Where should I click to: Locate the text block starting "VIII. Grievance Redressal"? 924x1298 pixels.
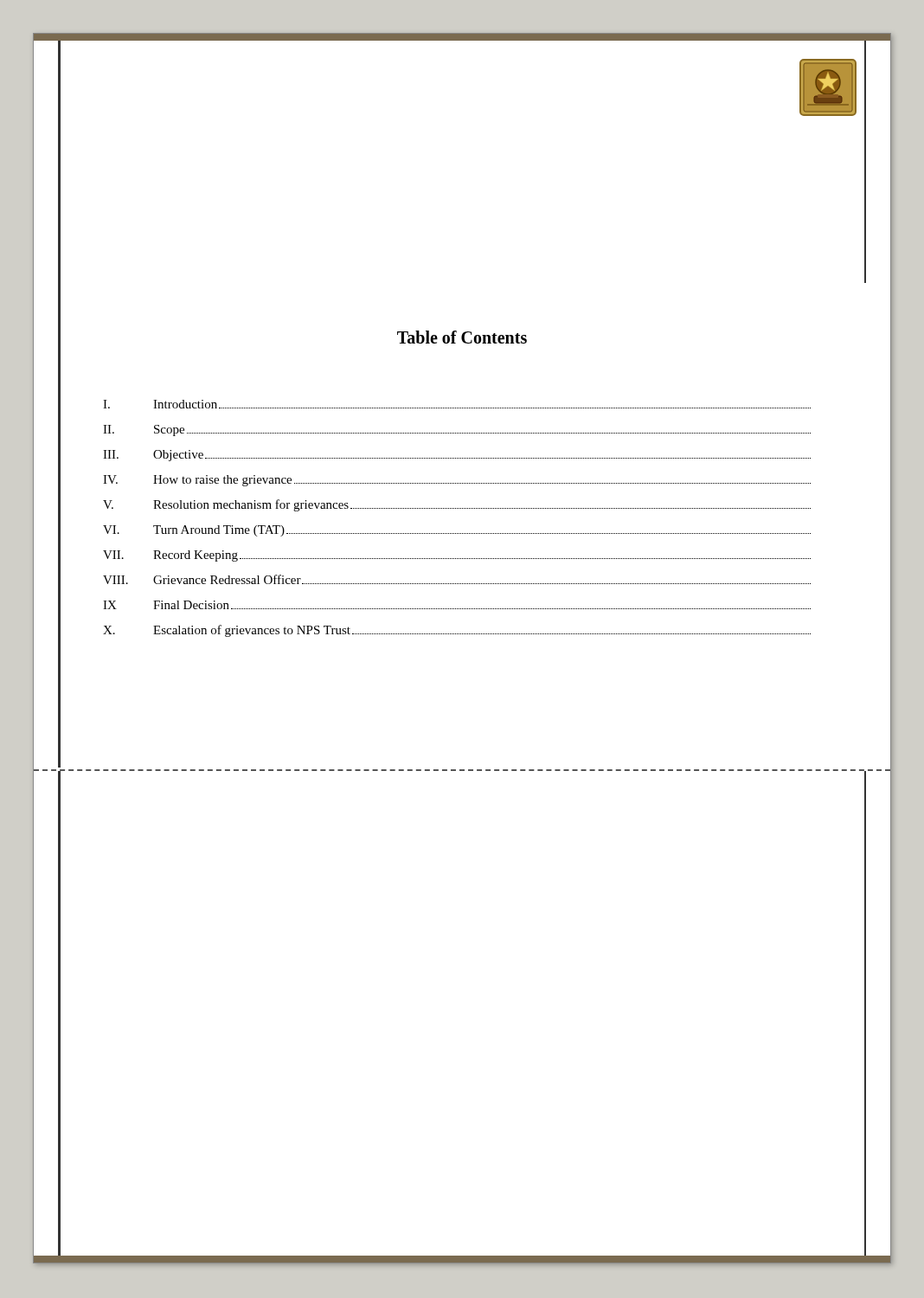click(458, 580)
